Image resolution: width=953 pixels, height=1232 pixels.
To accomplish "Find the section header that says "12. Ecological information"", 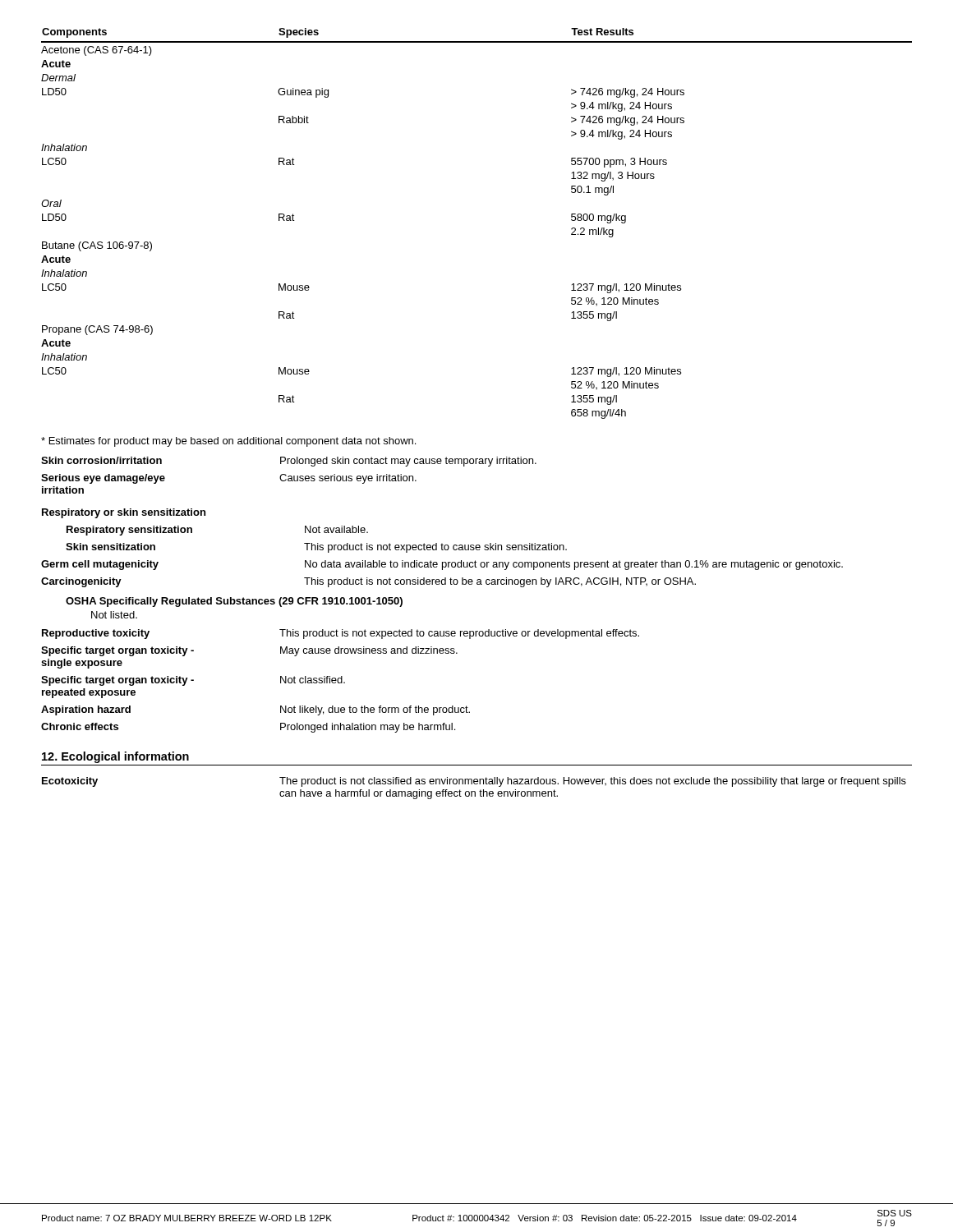I will tap(115, 756).
